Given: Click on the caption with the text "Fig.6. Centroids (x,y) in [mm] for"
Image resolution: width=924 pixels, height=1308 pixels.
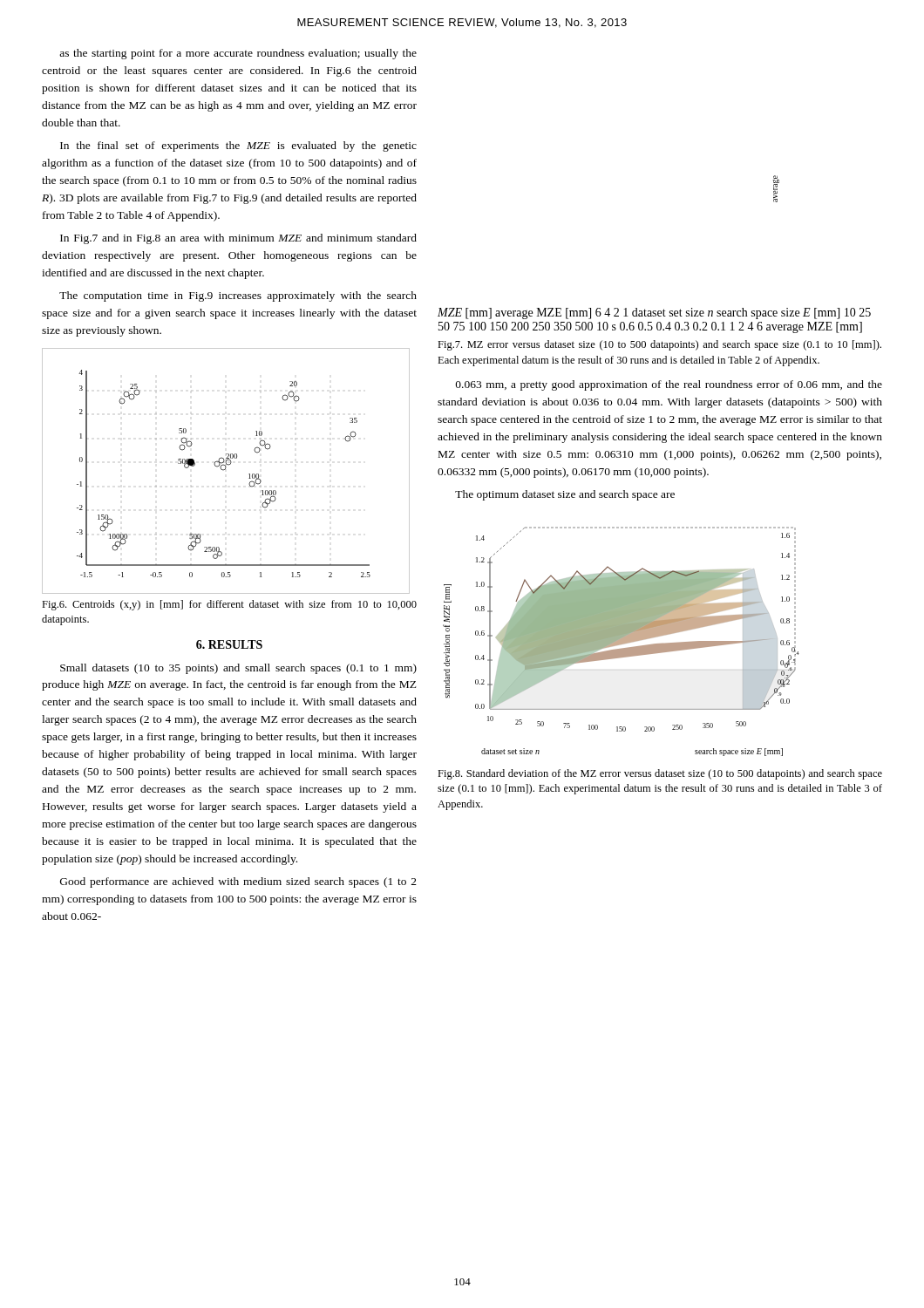Looking at the screenshot, I should point(229,611).
